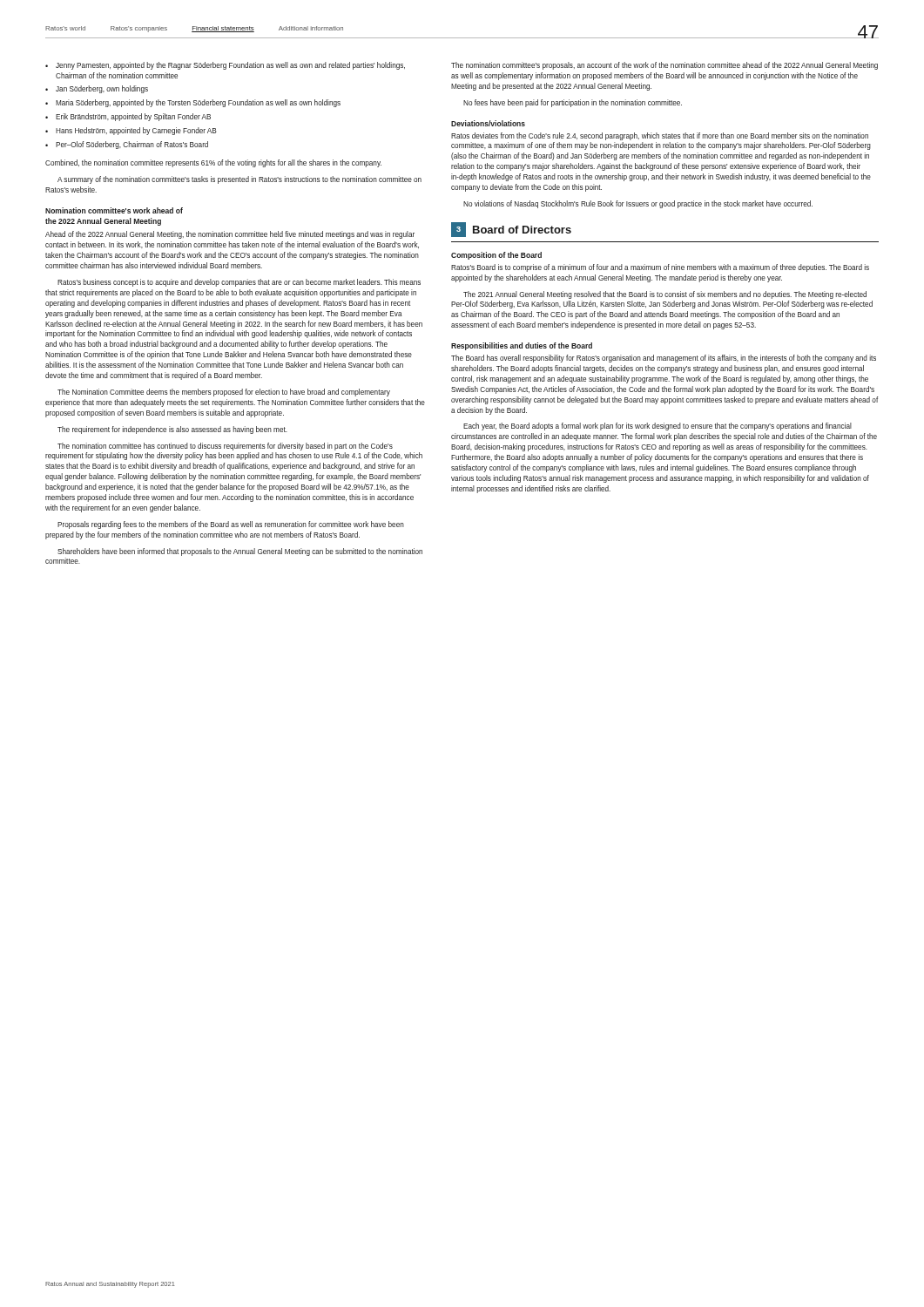
Task: Locate the element starting "• Erik Brändström, appointed by Spiltan Fonder"
Action: click(128, 118)
